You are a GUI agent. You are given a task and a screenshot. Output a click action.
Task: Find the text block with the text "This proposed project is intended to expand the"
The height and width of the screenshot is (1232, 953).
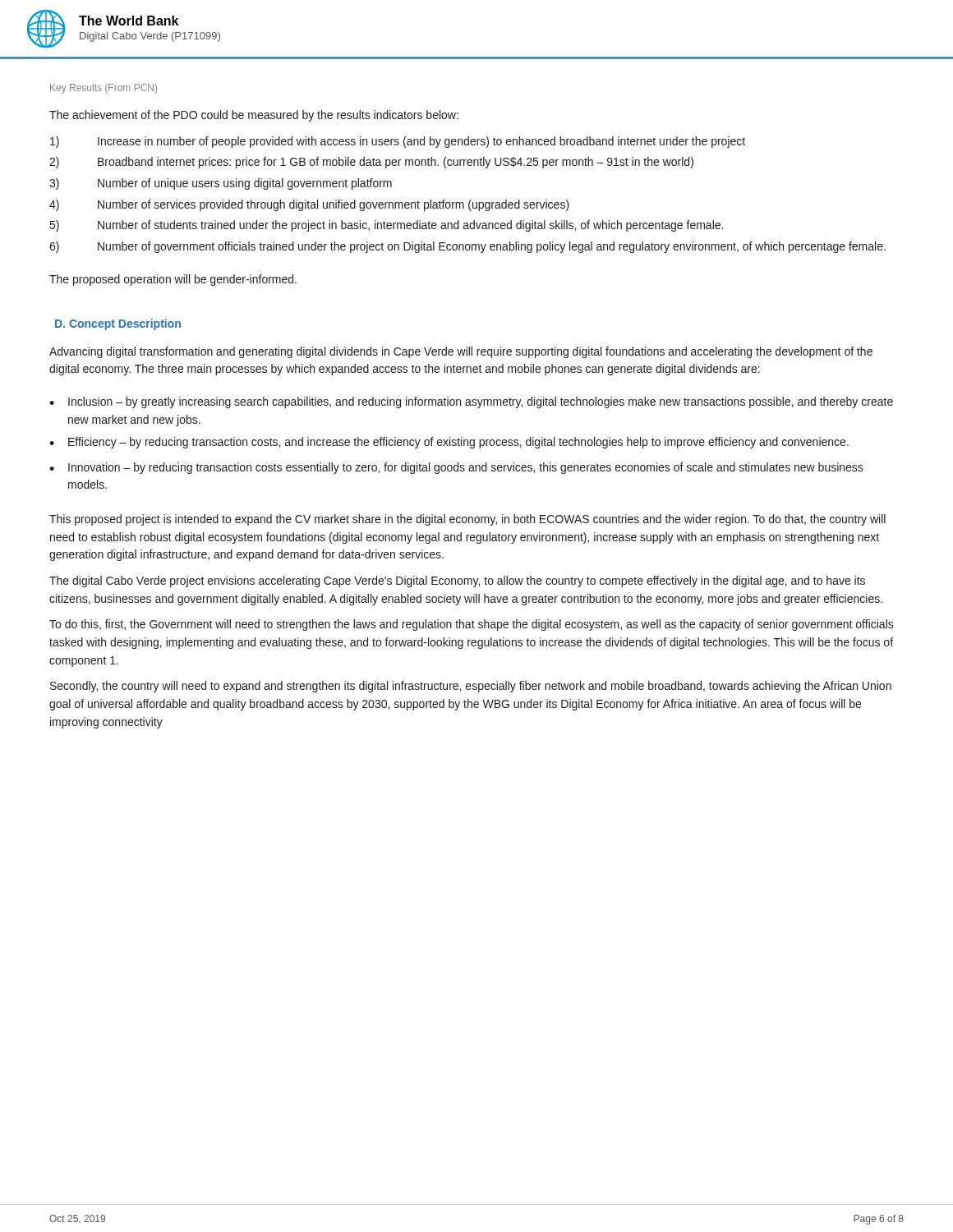(x=468, y=537)
